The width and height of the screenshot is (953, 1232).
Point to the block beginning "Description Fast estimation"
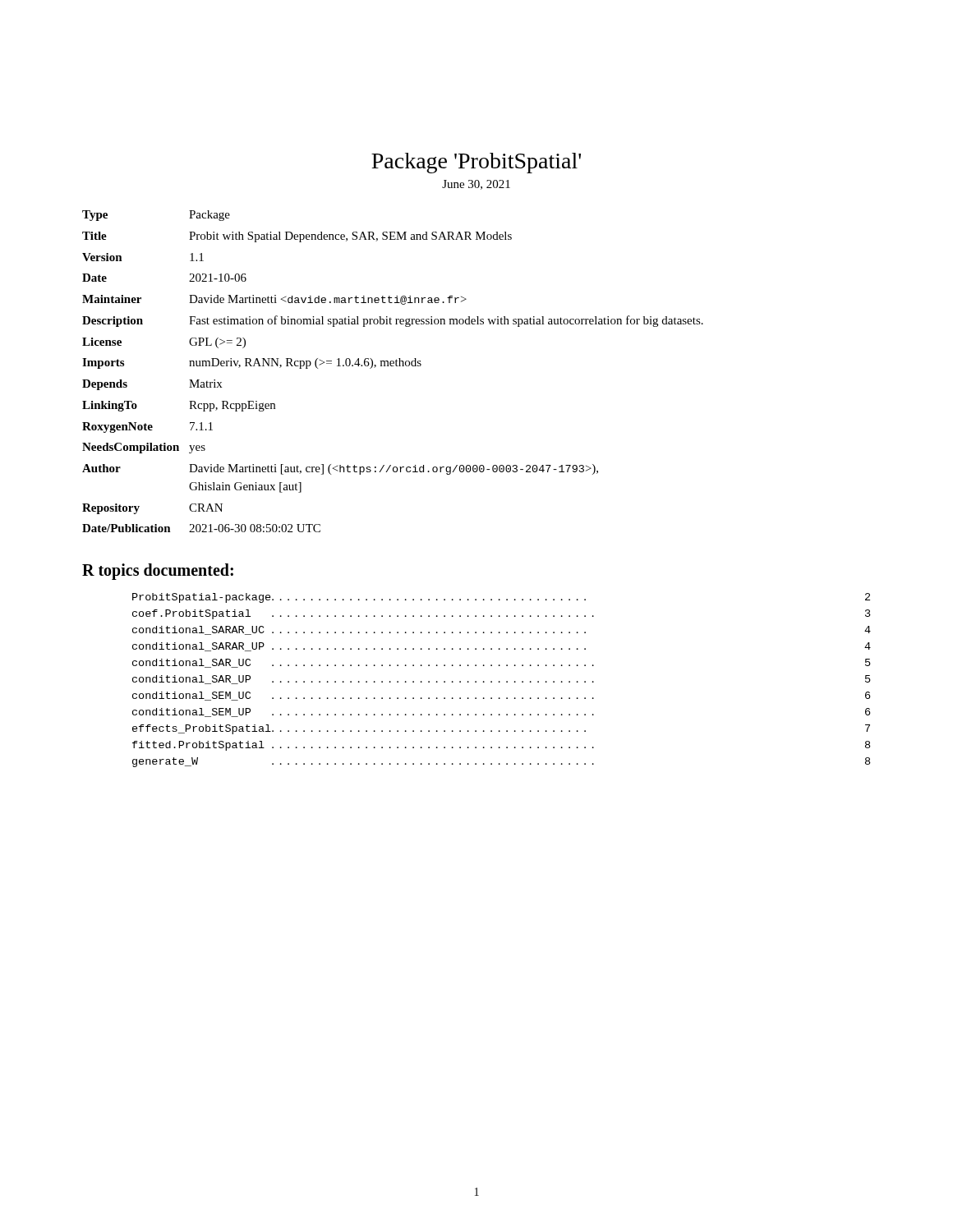[x=476, y=321]
